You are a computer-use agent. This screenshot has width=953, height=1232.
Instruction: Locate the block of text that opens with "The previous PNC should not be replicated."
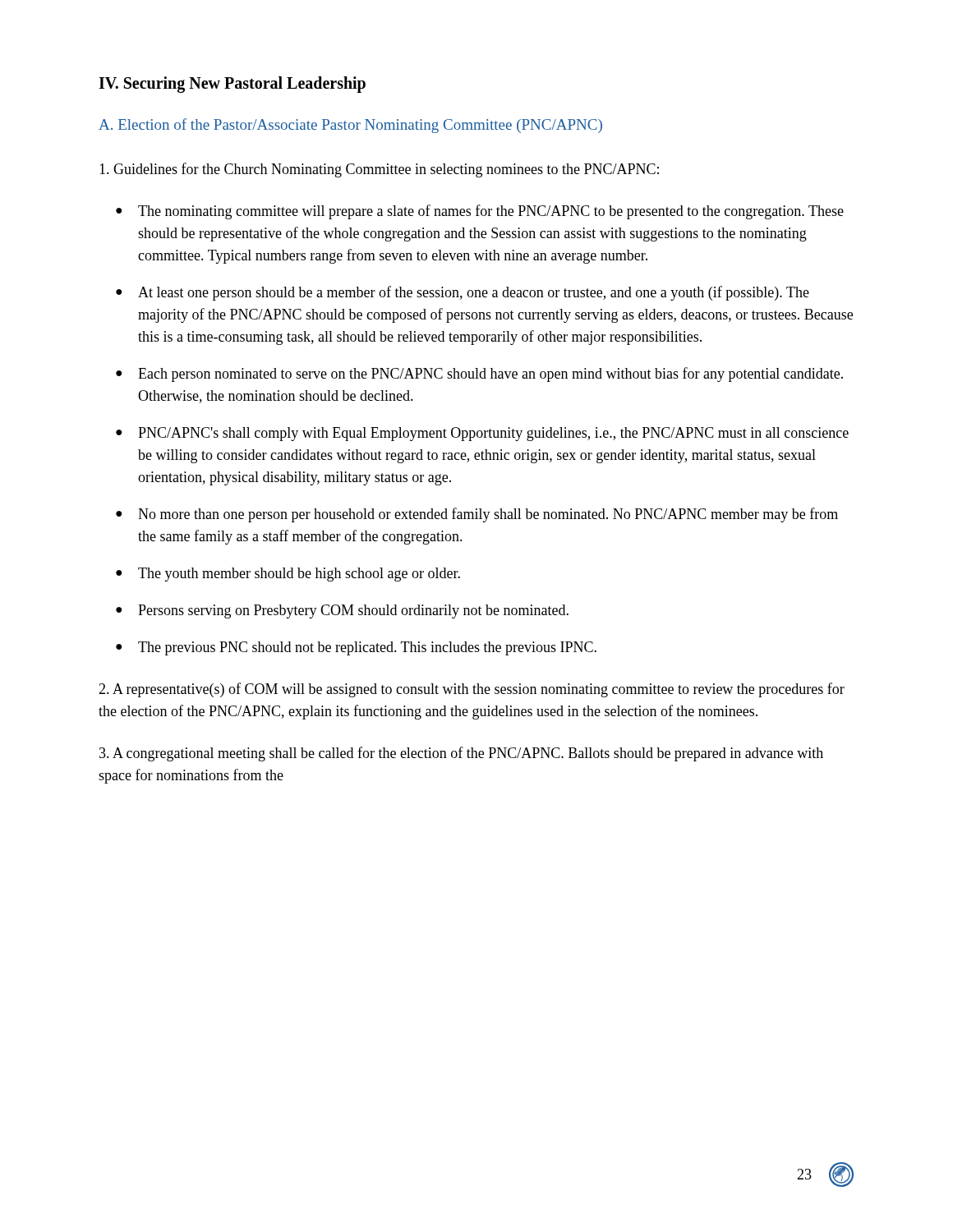pyautogui.click(x=368, y=647)
